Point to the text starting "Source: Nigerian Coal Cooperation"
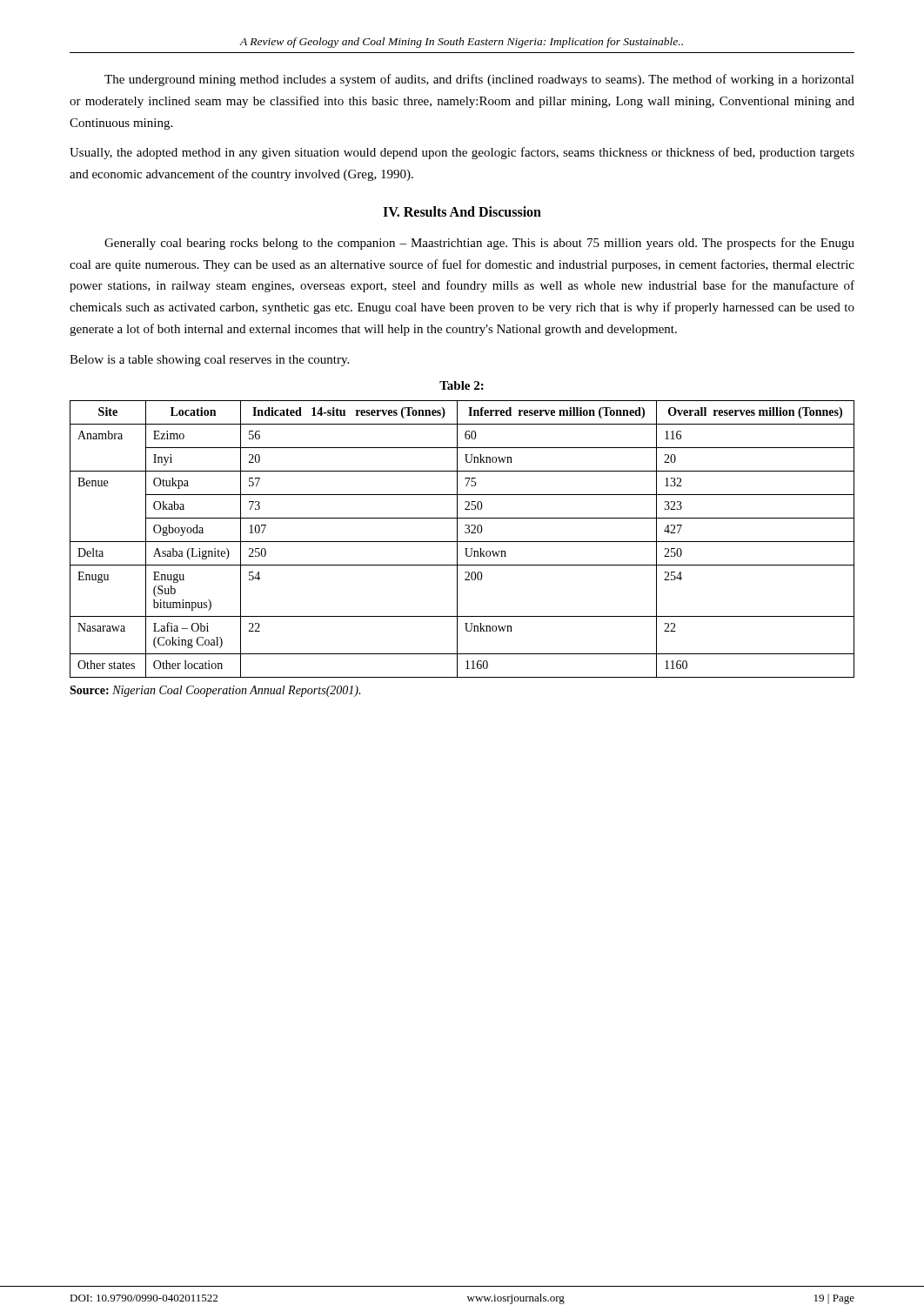The height and width of the screenshot is (1305, 924). pyautogui.click(x=216, y=691)
